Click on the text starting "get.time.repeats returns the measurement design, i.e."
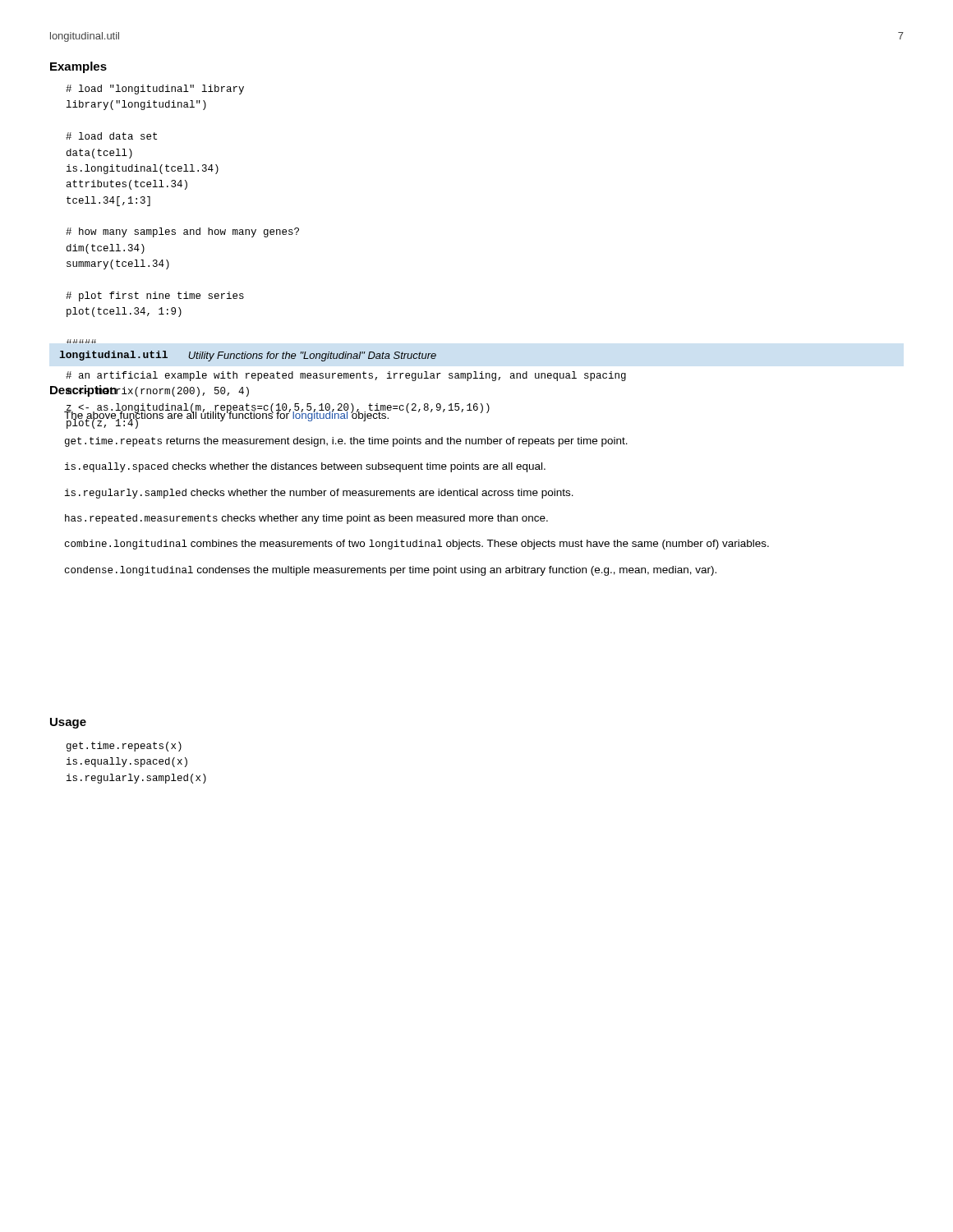 [x=346, y=441]
